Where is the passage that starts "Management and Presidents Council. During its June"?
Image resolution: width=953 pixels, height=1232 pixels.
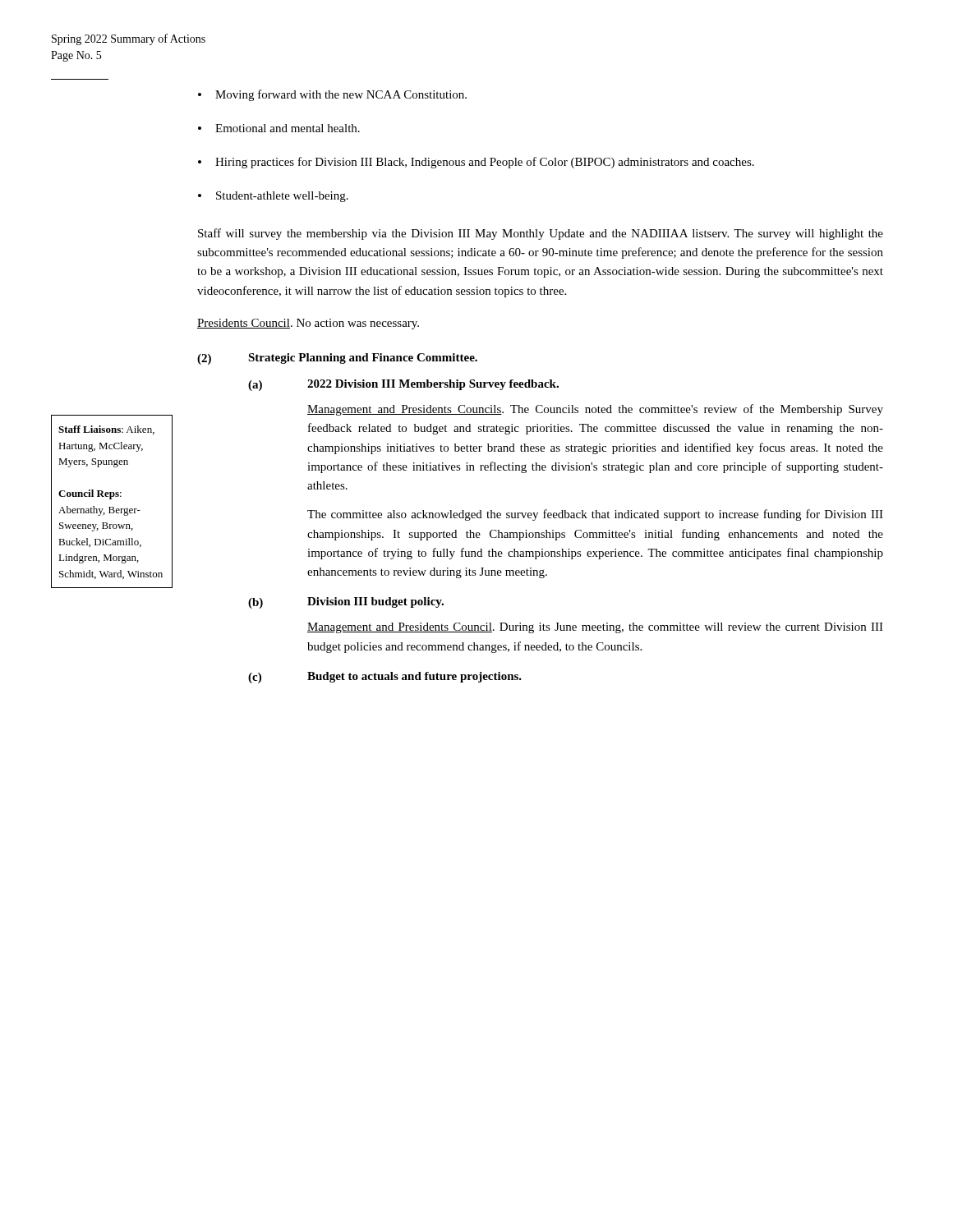[595, 636]
